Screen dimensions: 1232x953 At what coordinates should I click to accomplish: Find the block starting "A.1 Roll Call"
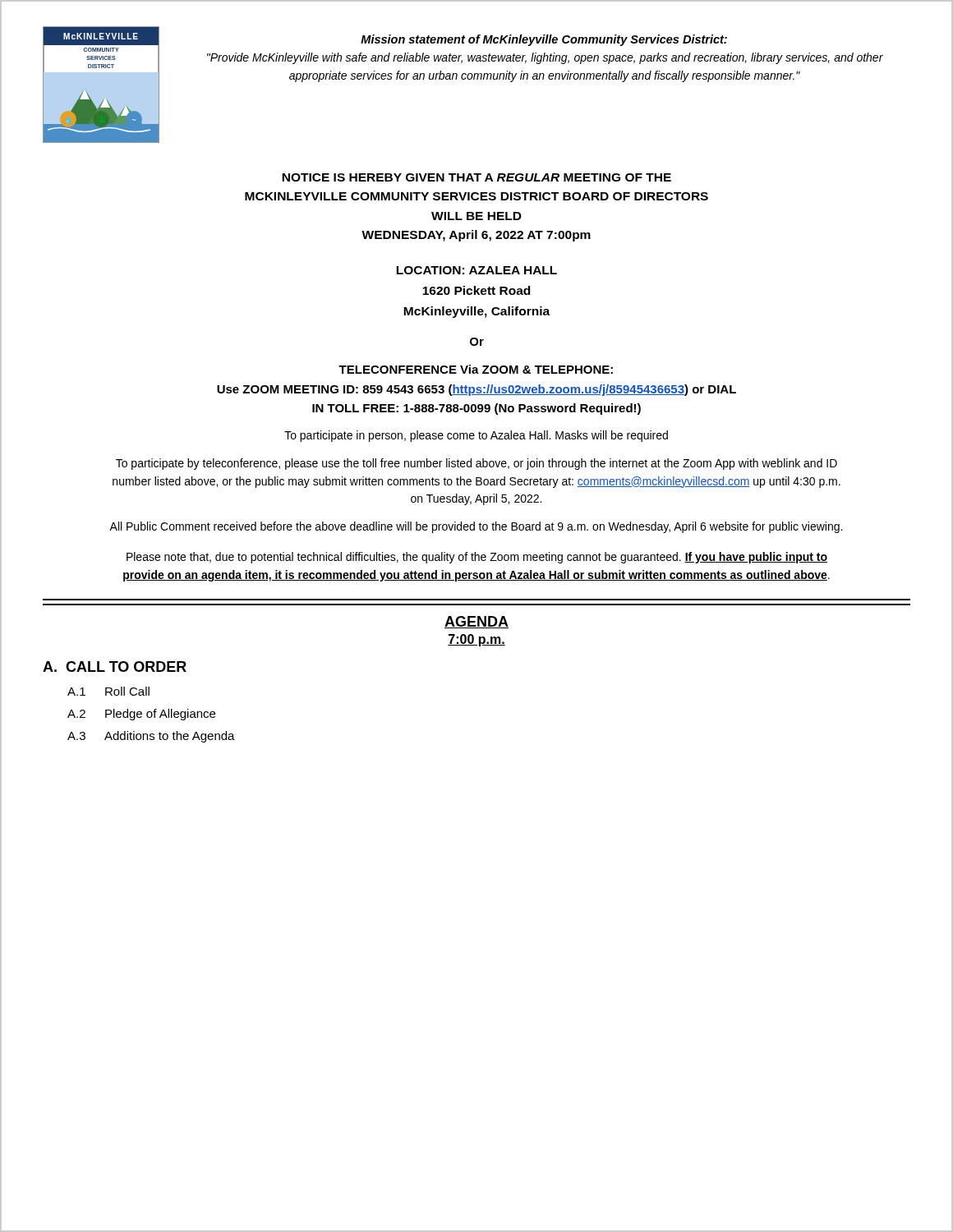click(x=109, y=691)
